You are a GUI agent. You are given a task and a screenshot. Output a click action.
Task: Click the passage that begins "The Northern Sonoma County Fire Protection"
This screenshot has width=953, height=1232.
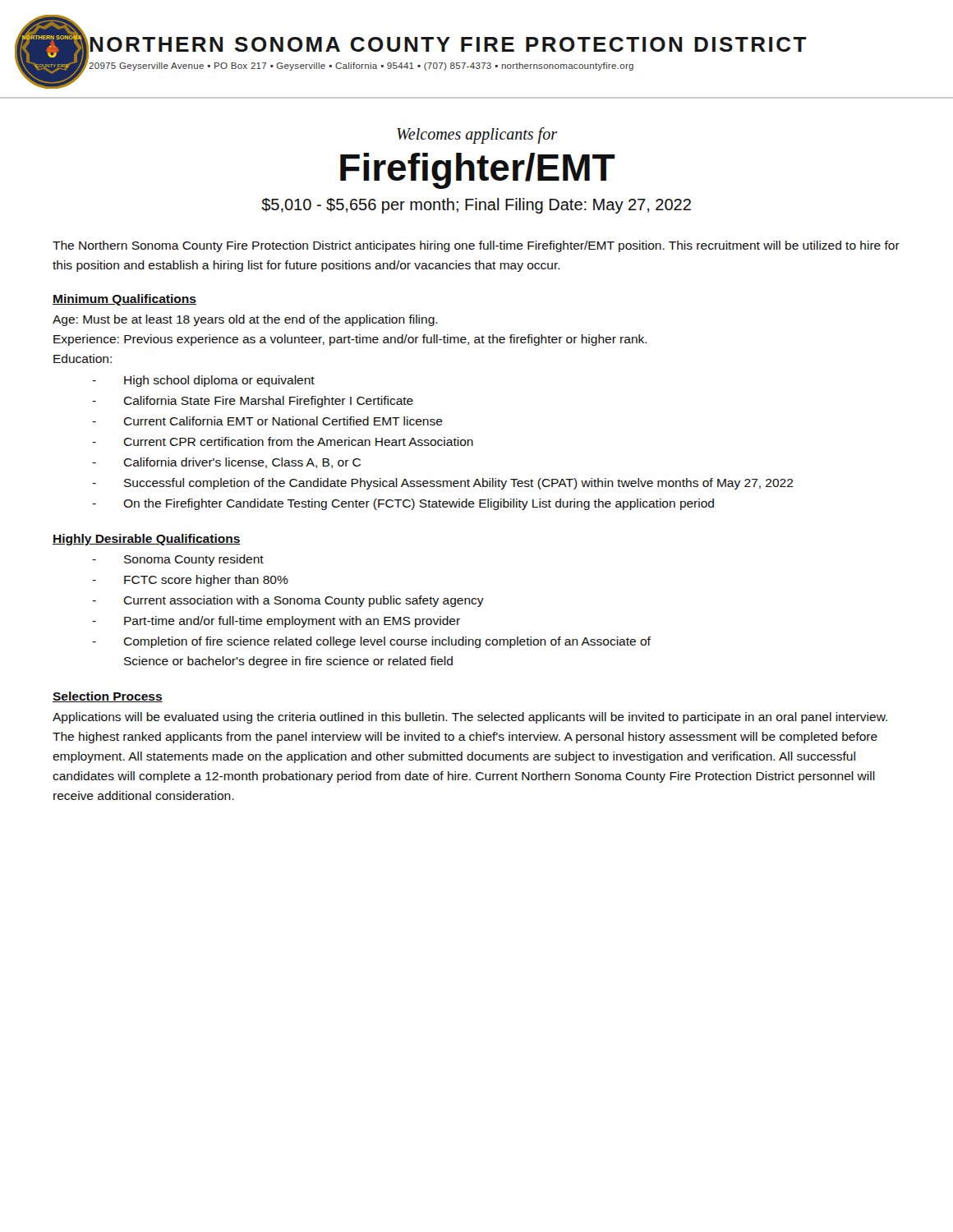click(476, 255)
